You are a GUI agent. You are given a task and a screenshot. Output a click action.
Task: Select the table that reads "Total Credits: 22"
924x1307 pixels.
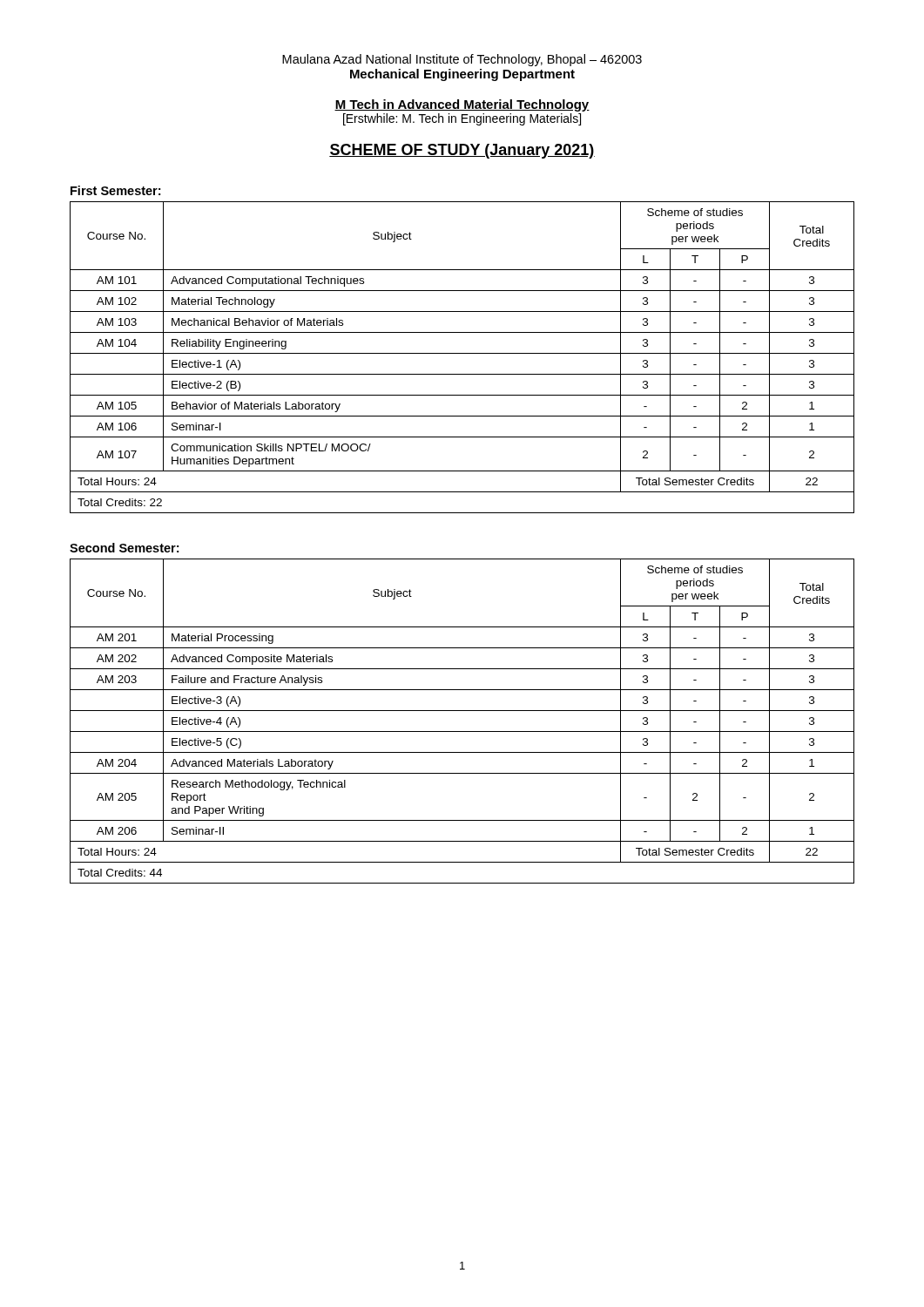[462, 357]
